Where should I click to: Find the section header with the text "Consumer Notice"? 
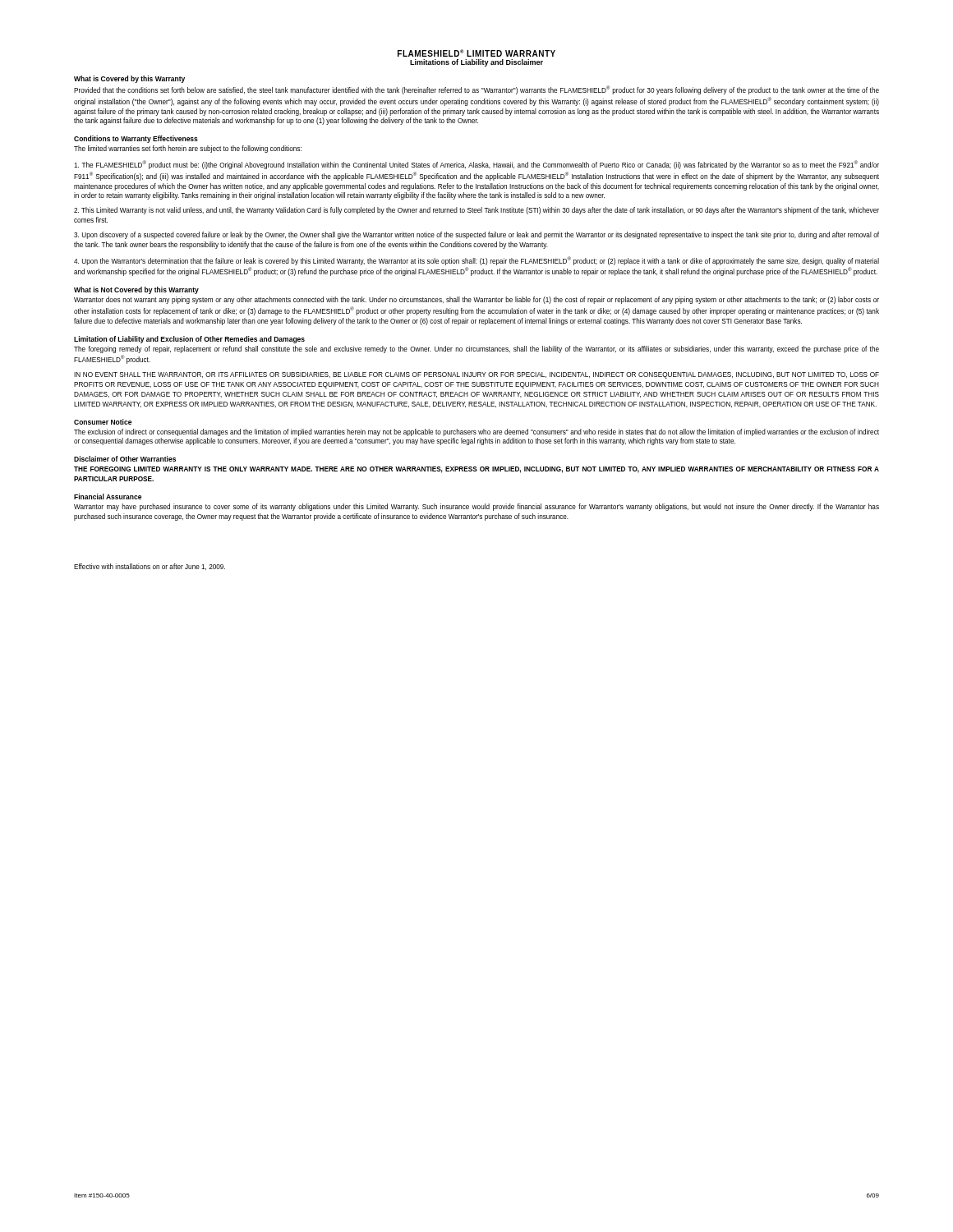103,422
